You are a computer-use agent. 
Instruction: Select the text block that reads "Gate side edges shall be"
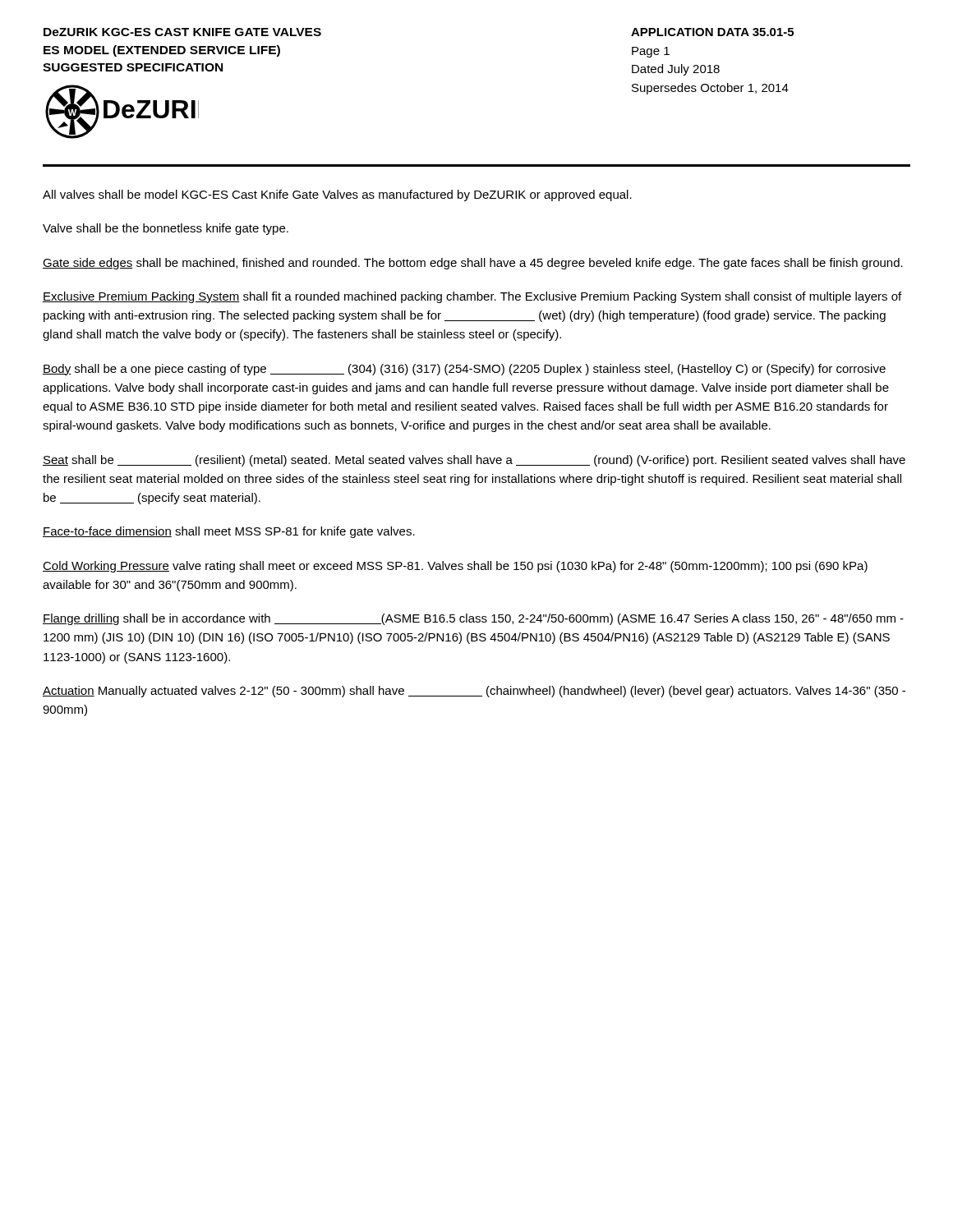coord(476,262)
